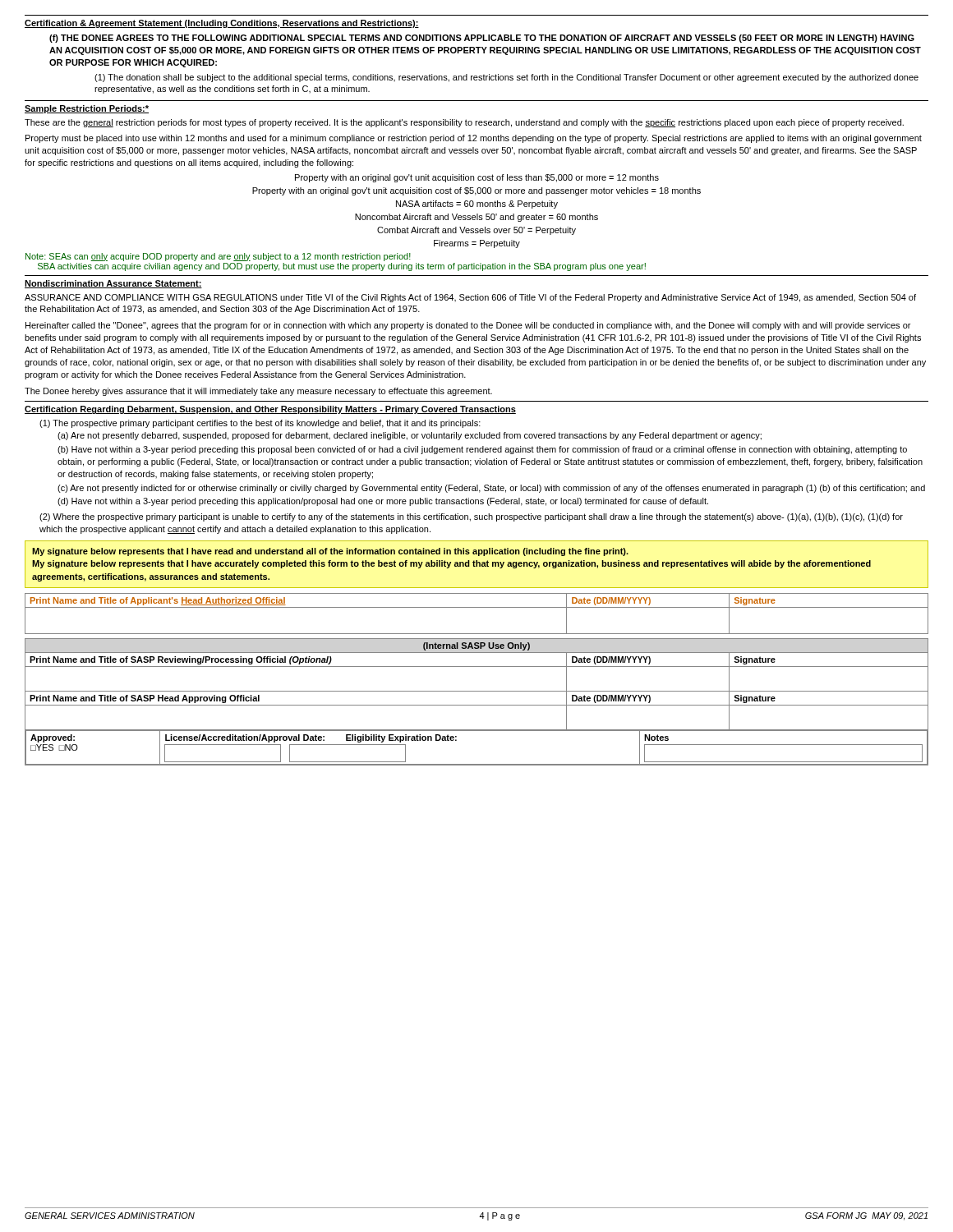Find the text block with the text "(f) THE DONEE AGREES"

[x=489, y=64]
